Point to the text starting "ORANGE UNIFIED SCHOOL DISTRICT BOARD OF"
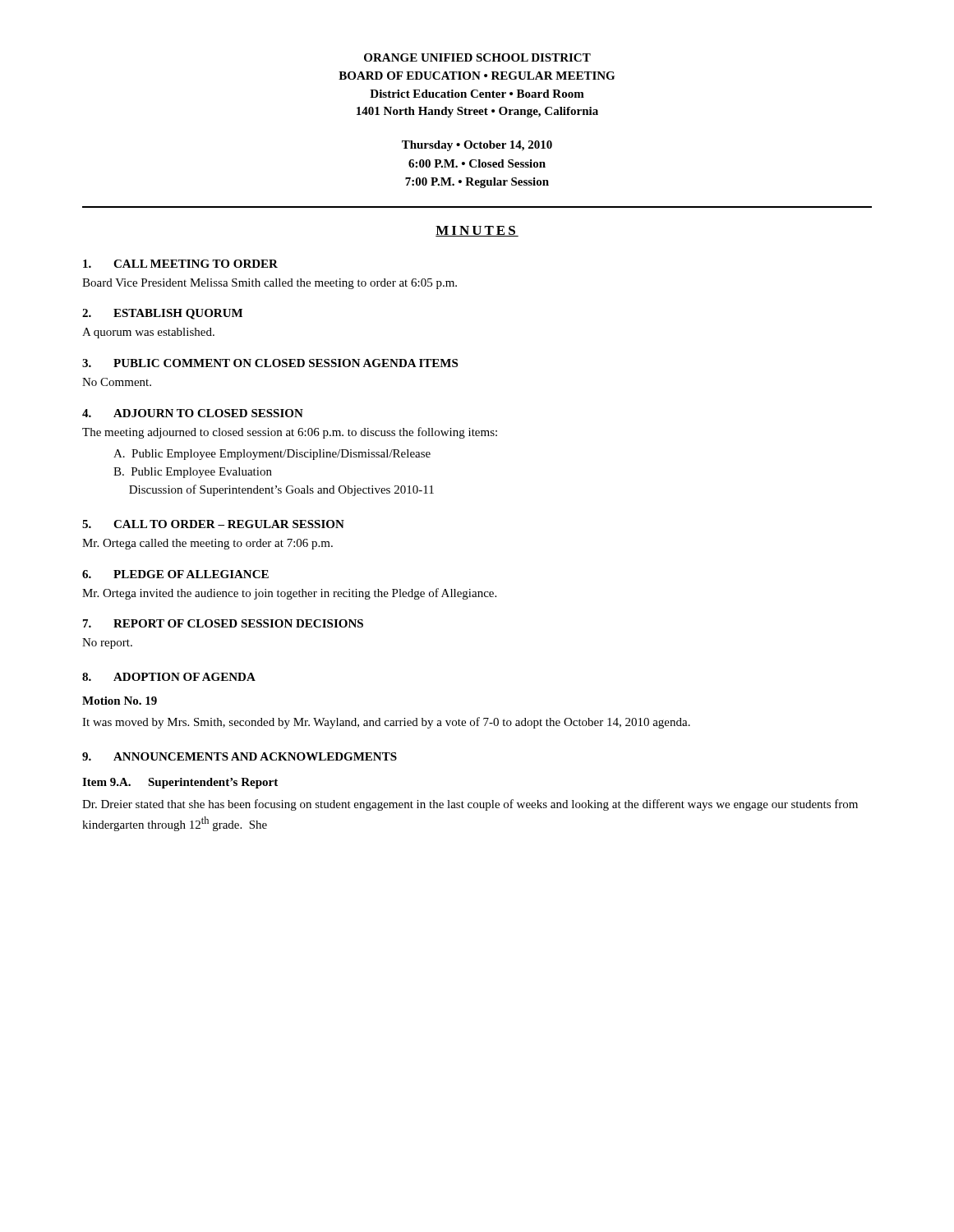This screenshot has width=954, height=1232. 477,85
